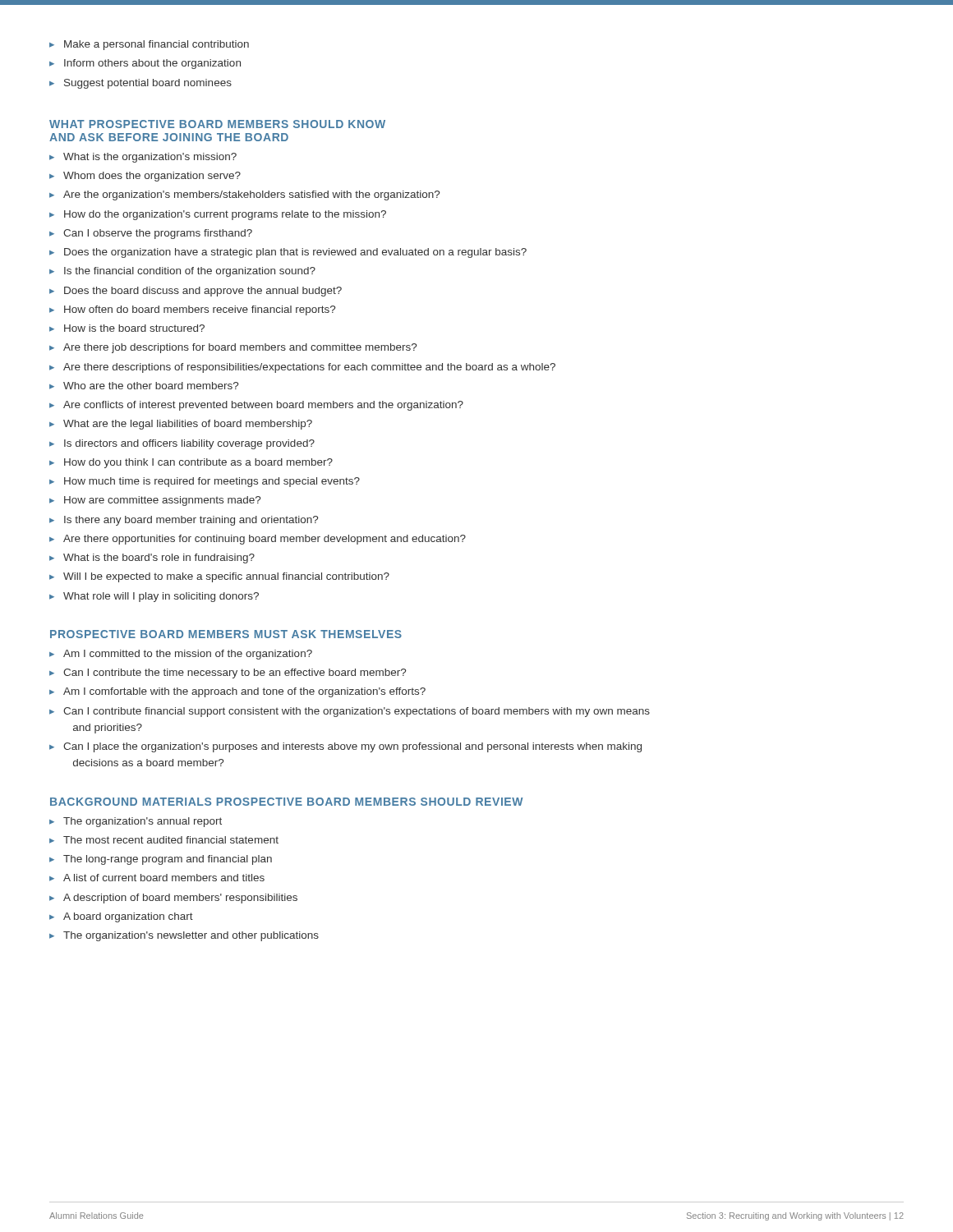
Task: Navigate to the passage starting "▸ Can I place the organization's purposes and"
Action: click(476, 755)
